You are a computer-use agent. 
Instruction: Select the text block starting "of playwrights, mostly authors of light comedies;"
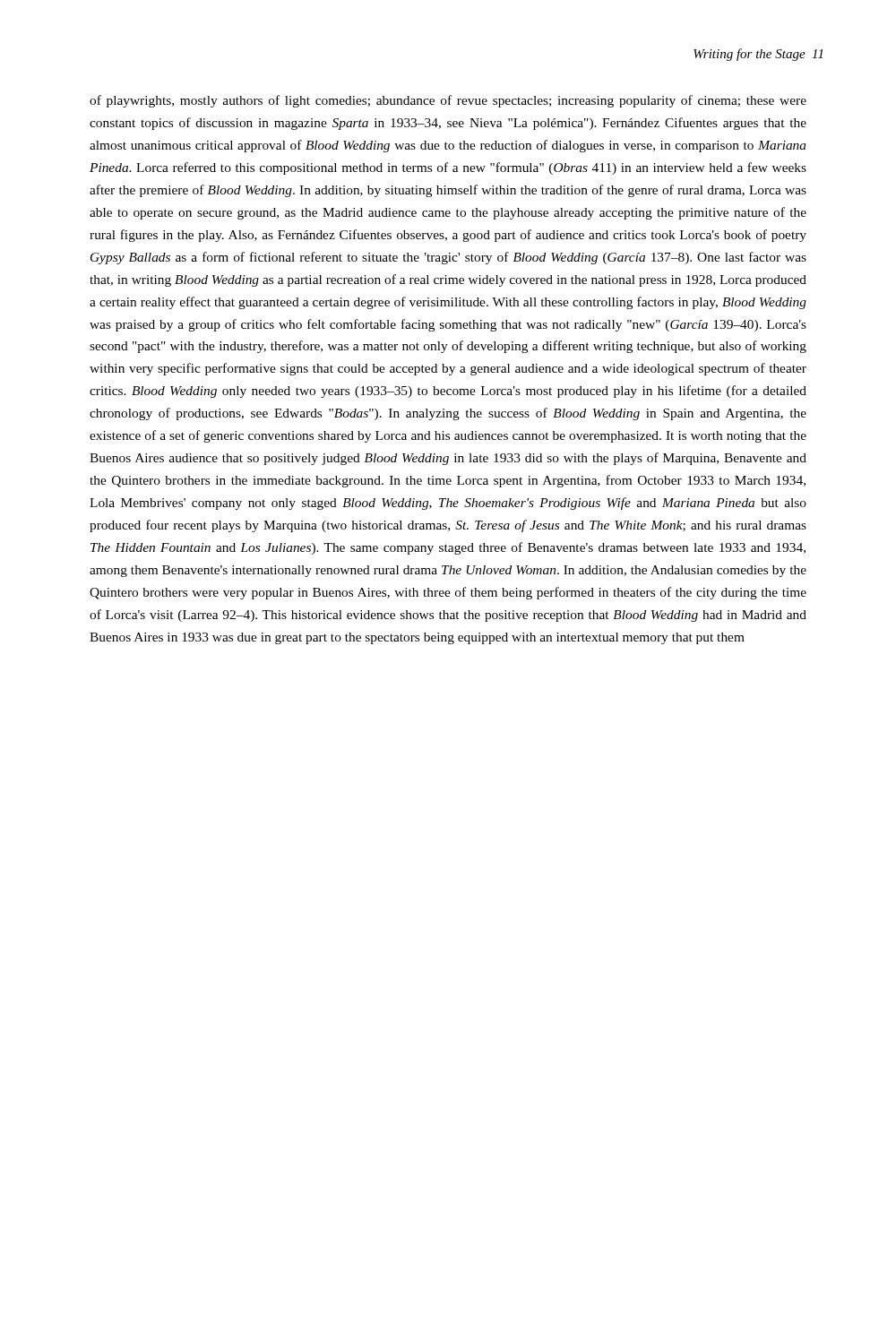click(x=448, y=368)
